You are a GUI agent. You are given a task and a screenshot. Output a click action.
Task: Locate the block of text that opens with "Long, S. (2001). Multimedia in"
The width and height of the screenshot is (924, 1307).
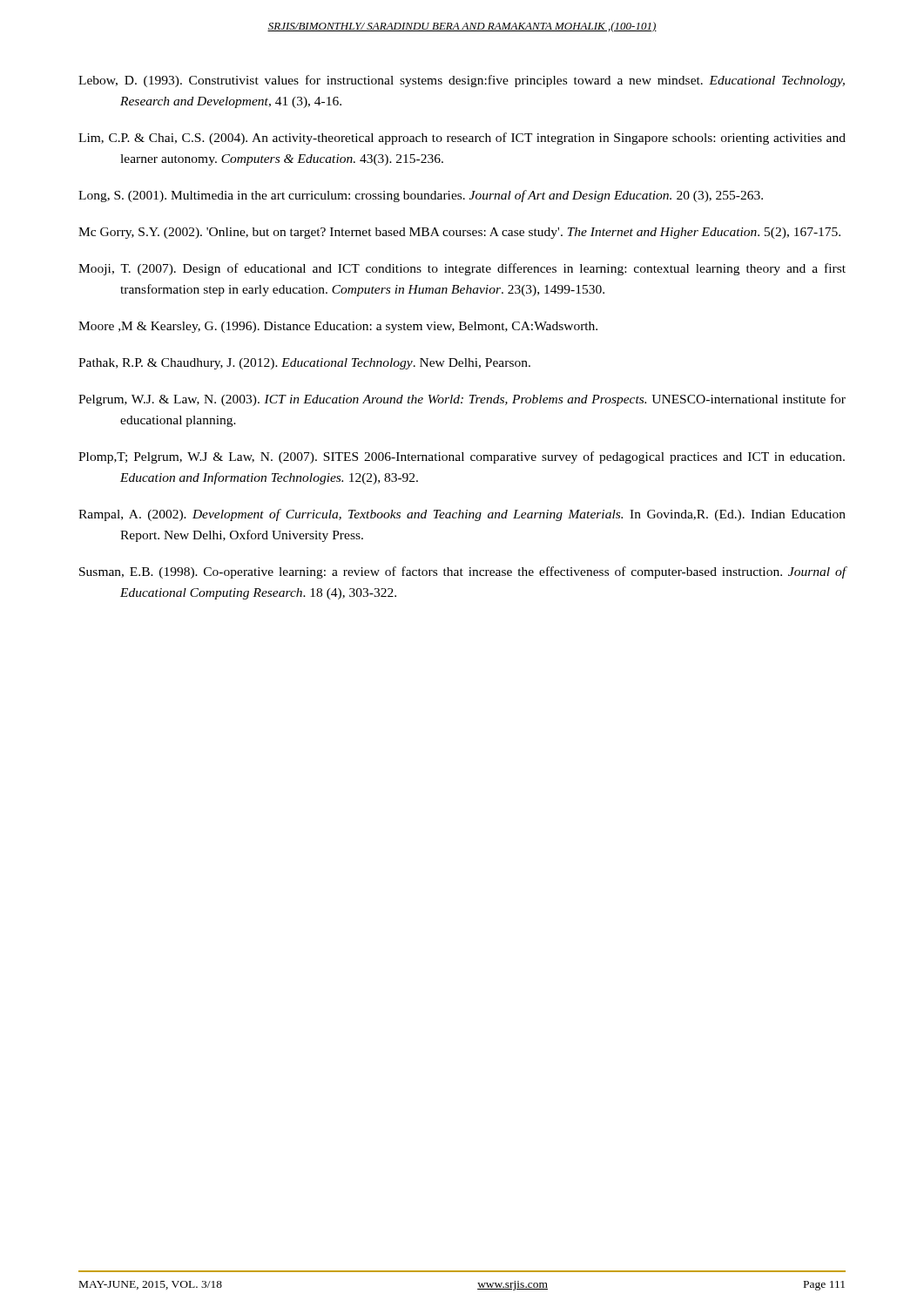point(421,195)
